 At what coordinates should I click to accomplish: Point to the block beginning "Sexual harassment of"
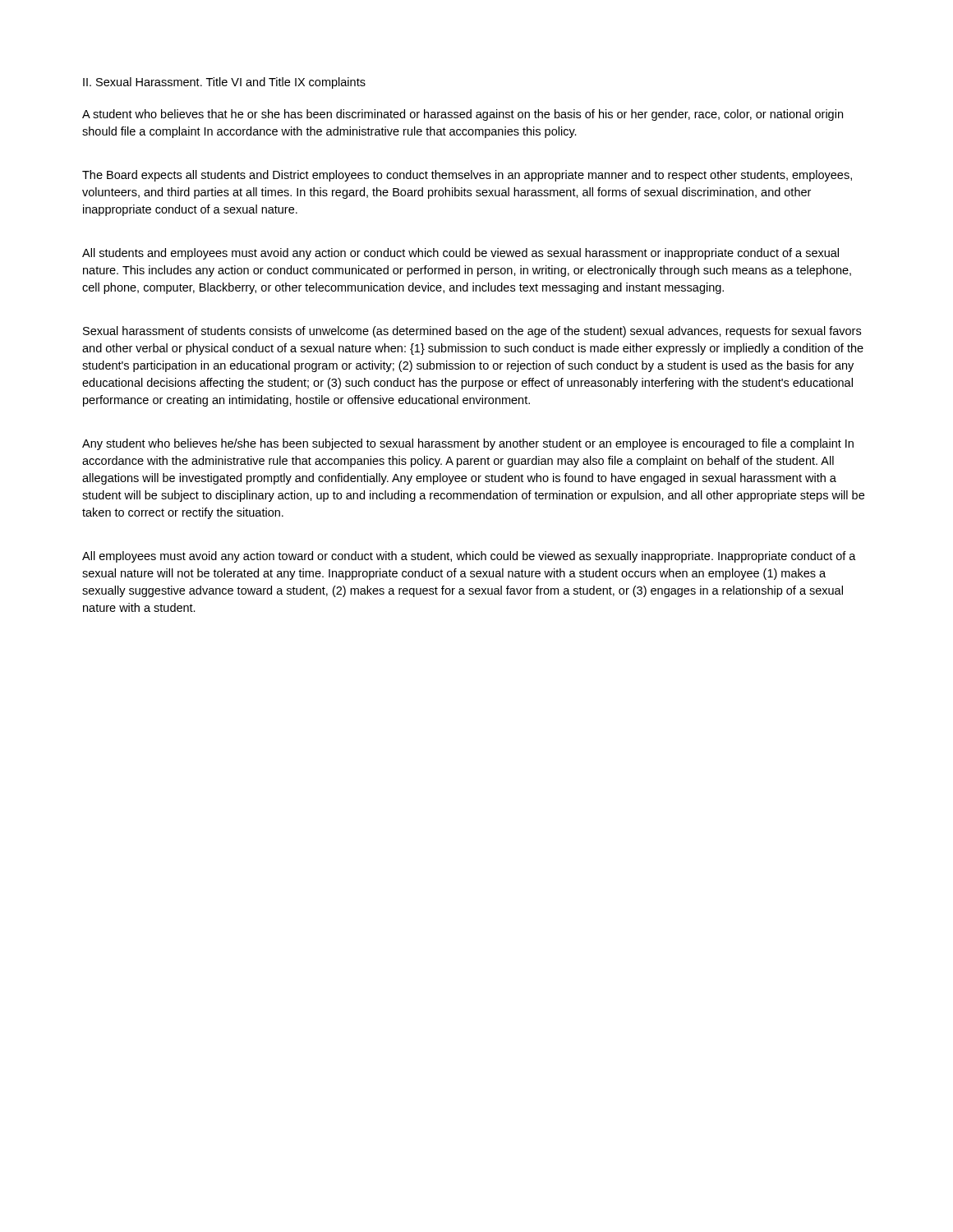pyautogui.click(x=476, y=366)
